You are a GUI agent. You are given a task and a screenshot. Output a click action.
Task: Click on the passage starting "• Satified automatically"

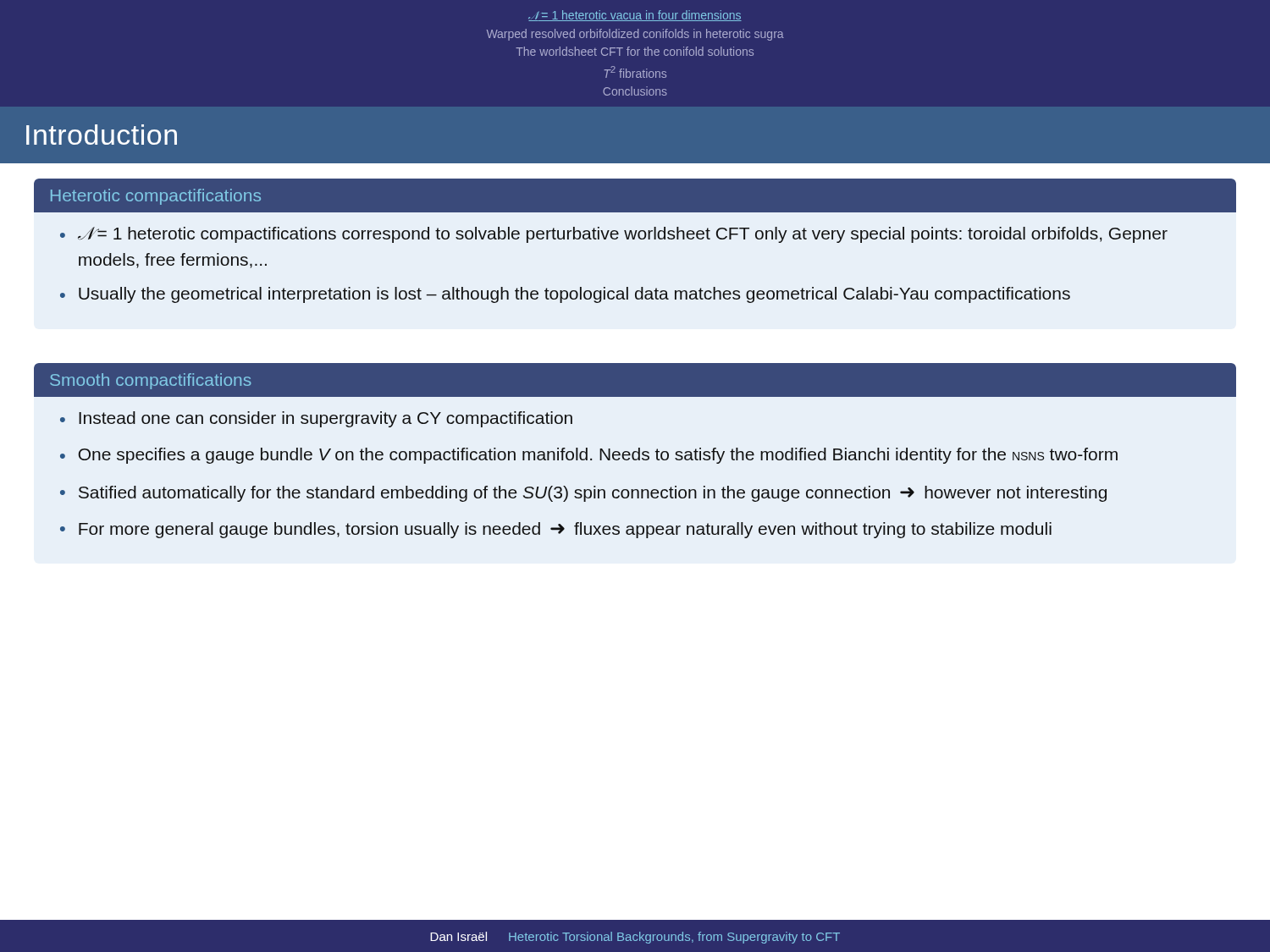[x=635, y=492]
